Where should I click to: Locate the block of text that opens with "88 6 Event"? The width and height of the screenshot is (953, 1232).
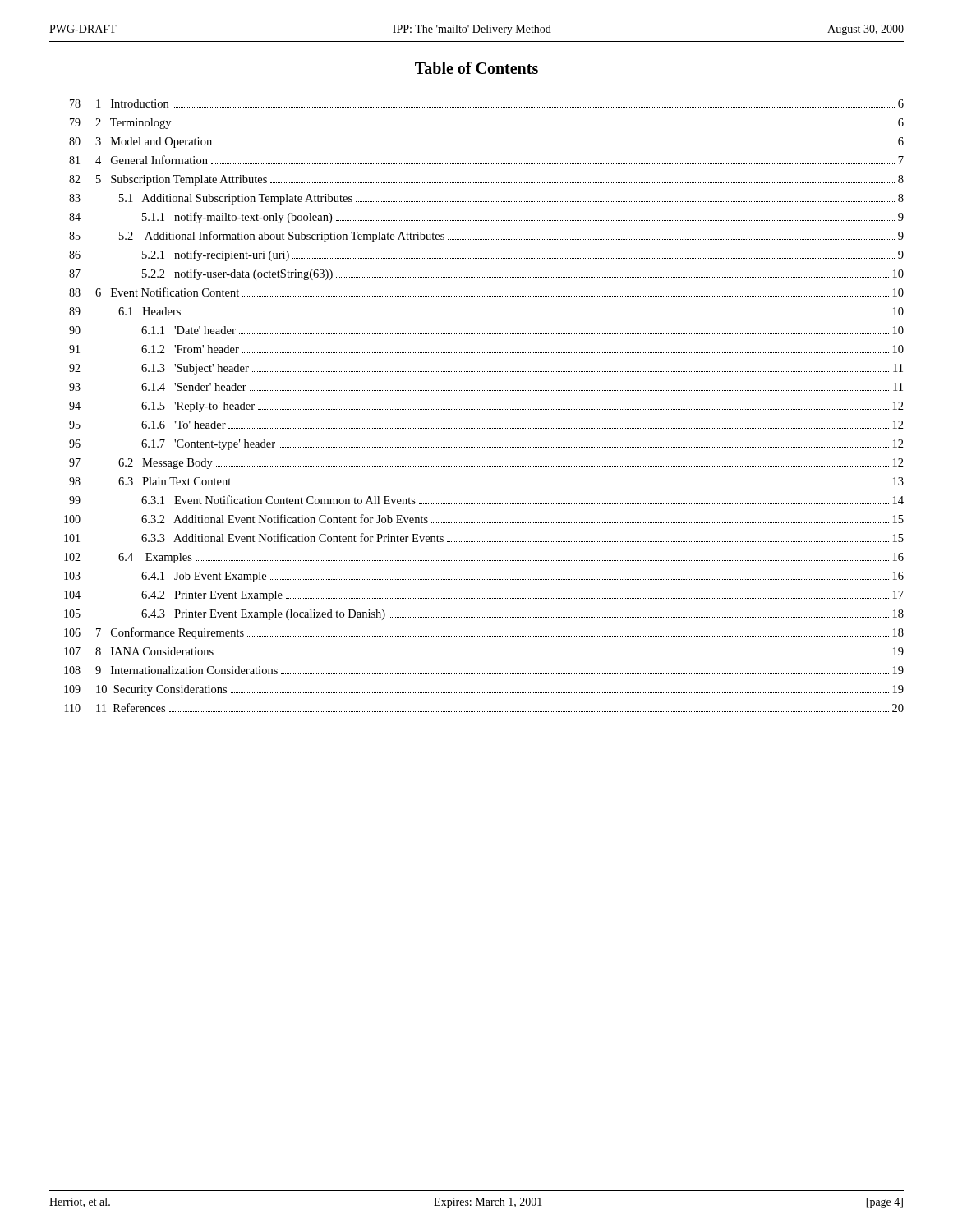(476, 292)
